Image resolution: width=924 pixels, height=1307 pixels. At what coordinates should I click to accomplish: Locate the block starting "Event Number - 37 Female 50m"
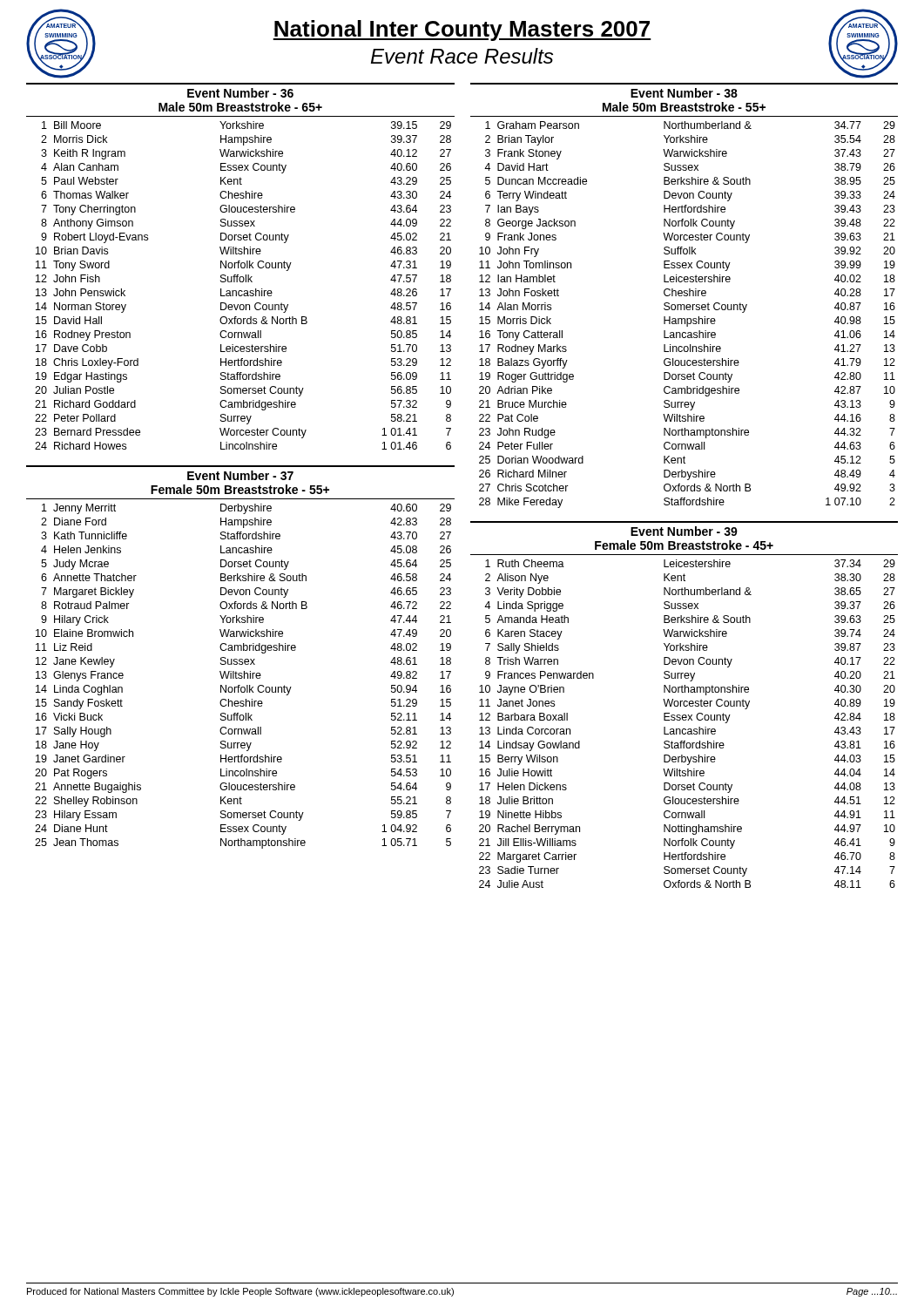tap(240, 657)
